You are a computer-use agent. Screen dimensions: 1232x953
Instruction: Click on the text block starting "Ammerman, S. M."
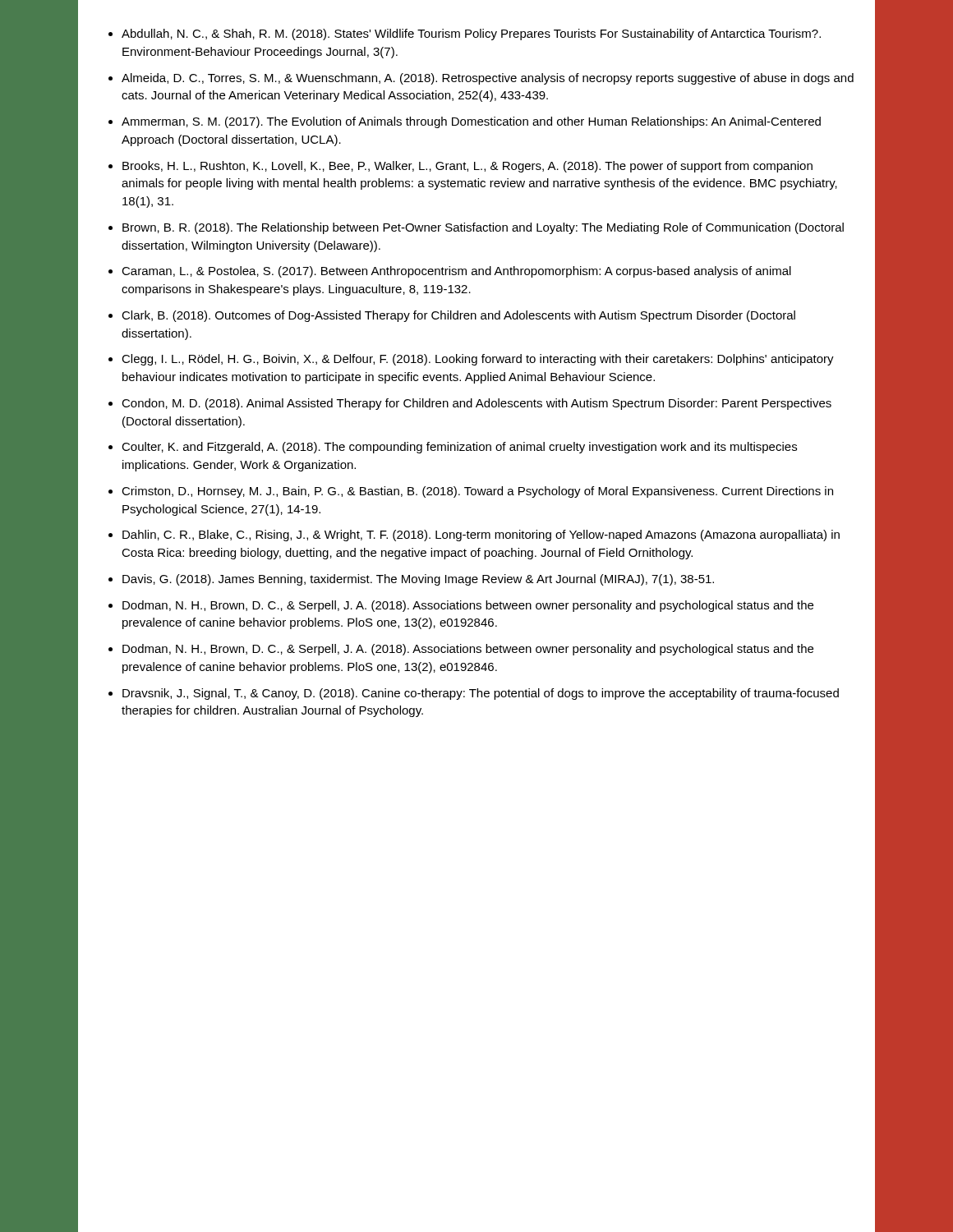click(471, 130)
